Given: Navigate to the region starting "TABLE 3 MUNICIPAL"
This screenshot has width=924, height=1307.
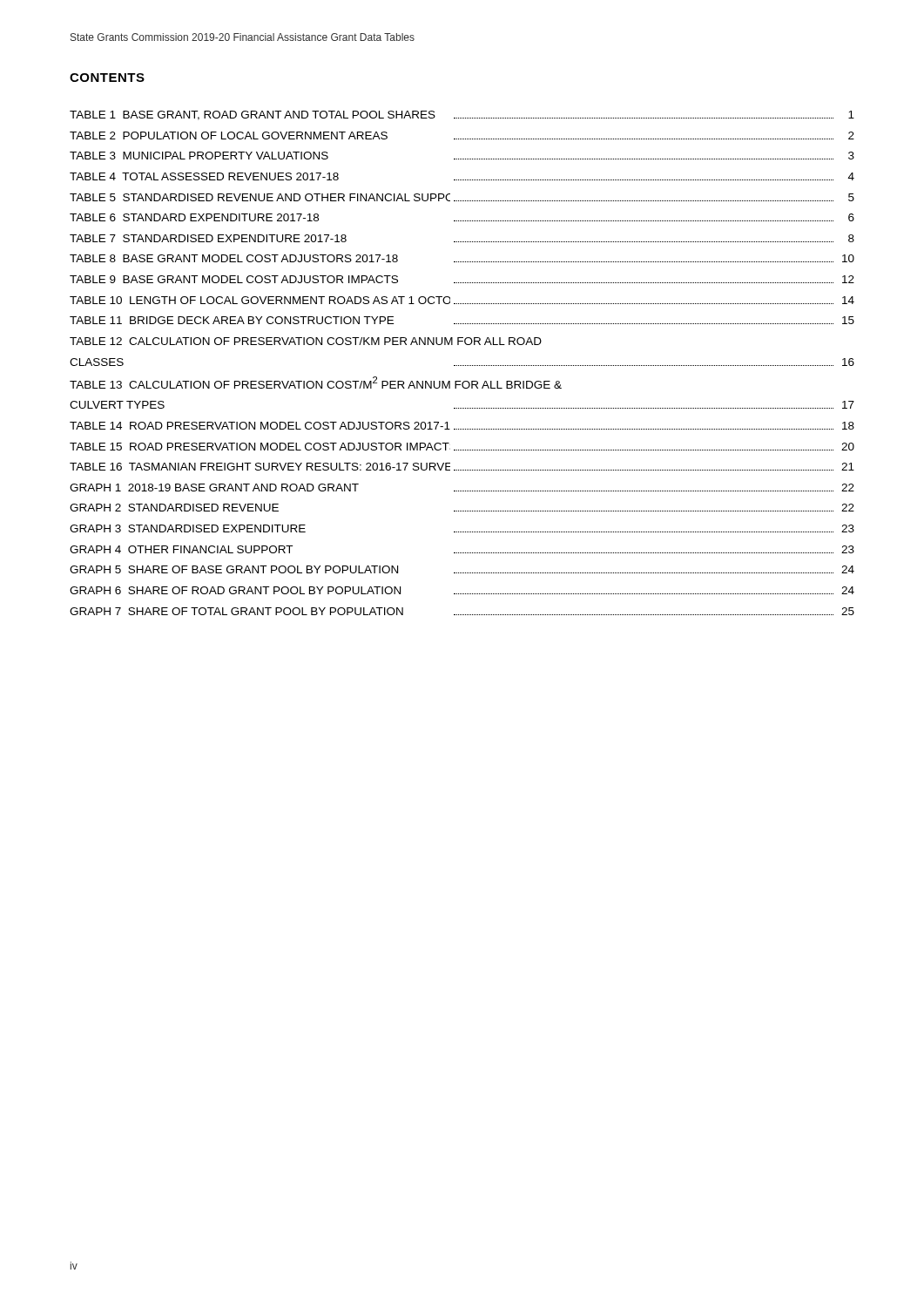Looking at the screenshot, I should tap(462, 156).
